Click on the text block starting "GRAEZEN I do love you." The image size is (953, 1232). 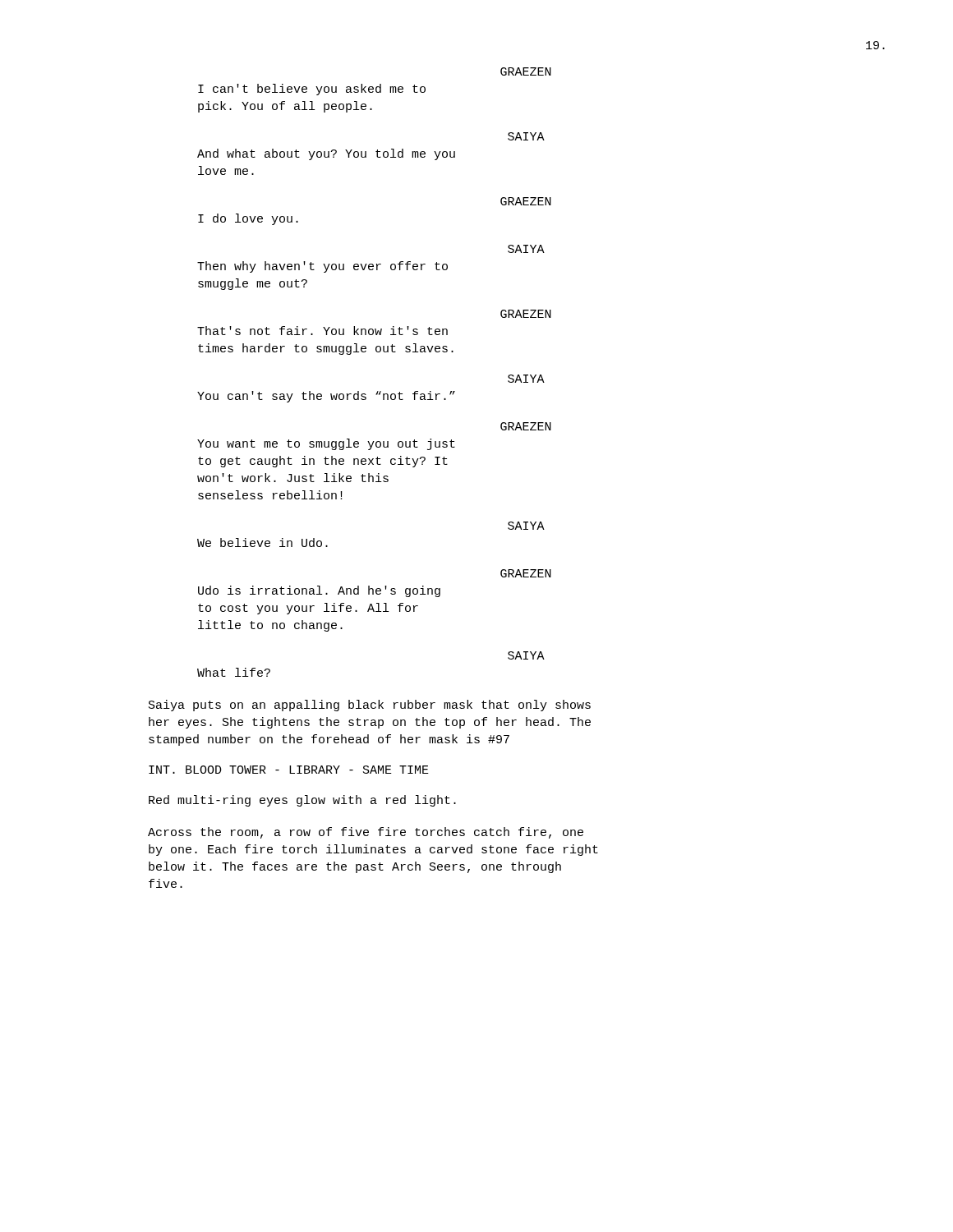tap(501, 212)
